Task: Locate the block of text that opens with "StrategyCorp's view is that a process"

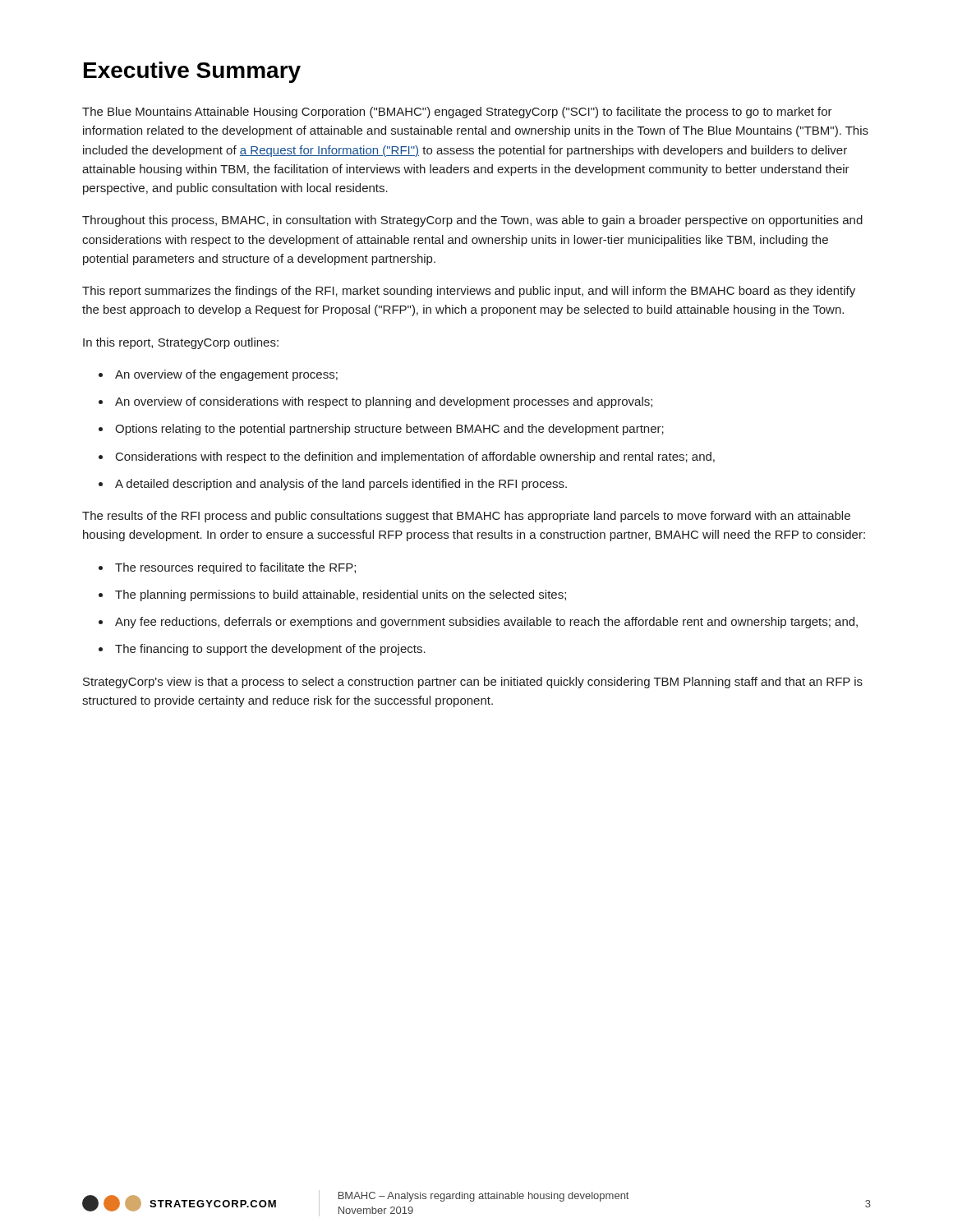Action: tap(476, 691)
